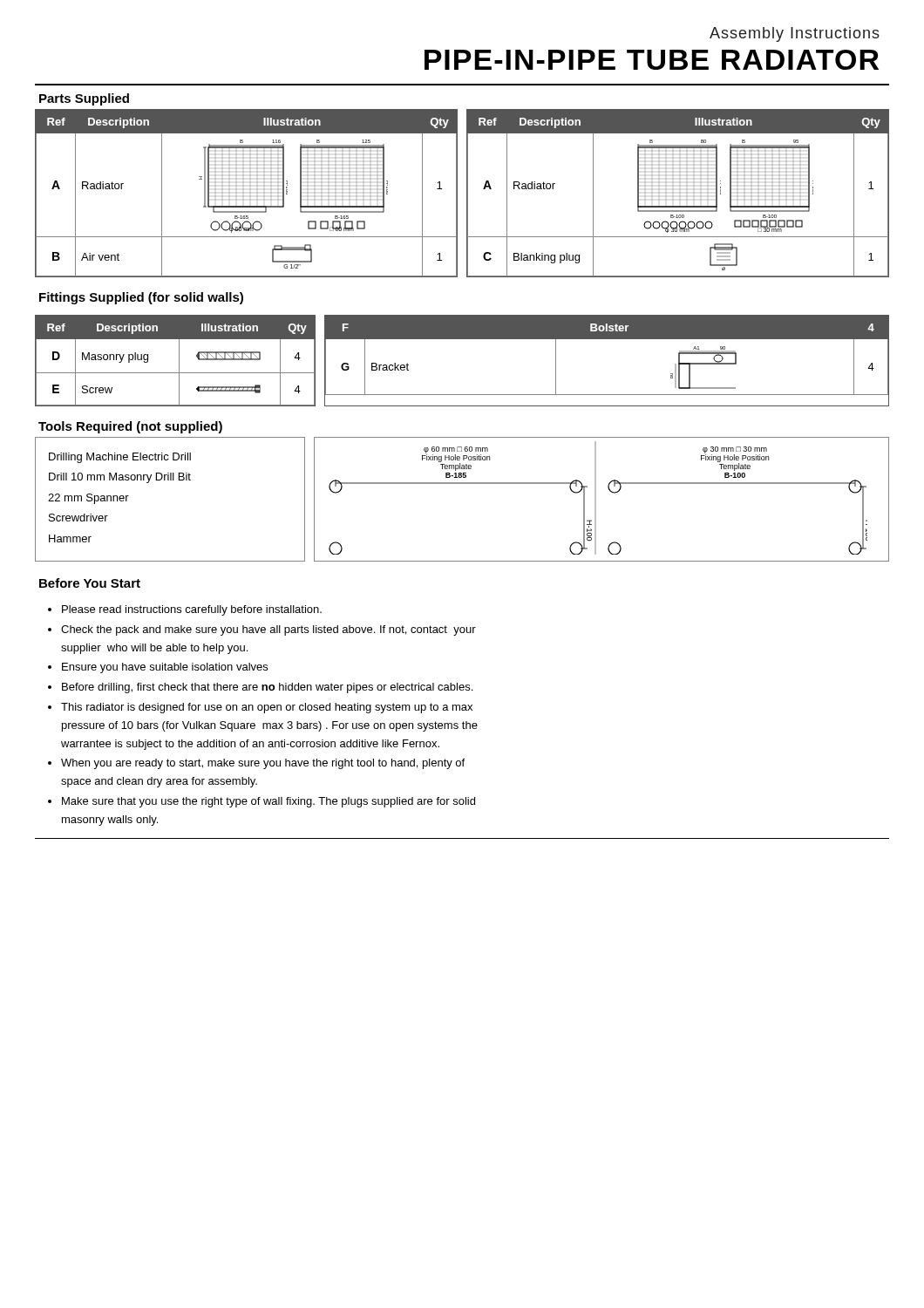Image resolution: width=924 pixels, height=1308 pixels.
Task: Click where it says "Parts Supplied"
Action: [x=84, y=98]
